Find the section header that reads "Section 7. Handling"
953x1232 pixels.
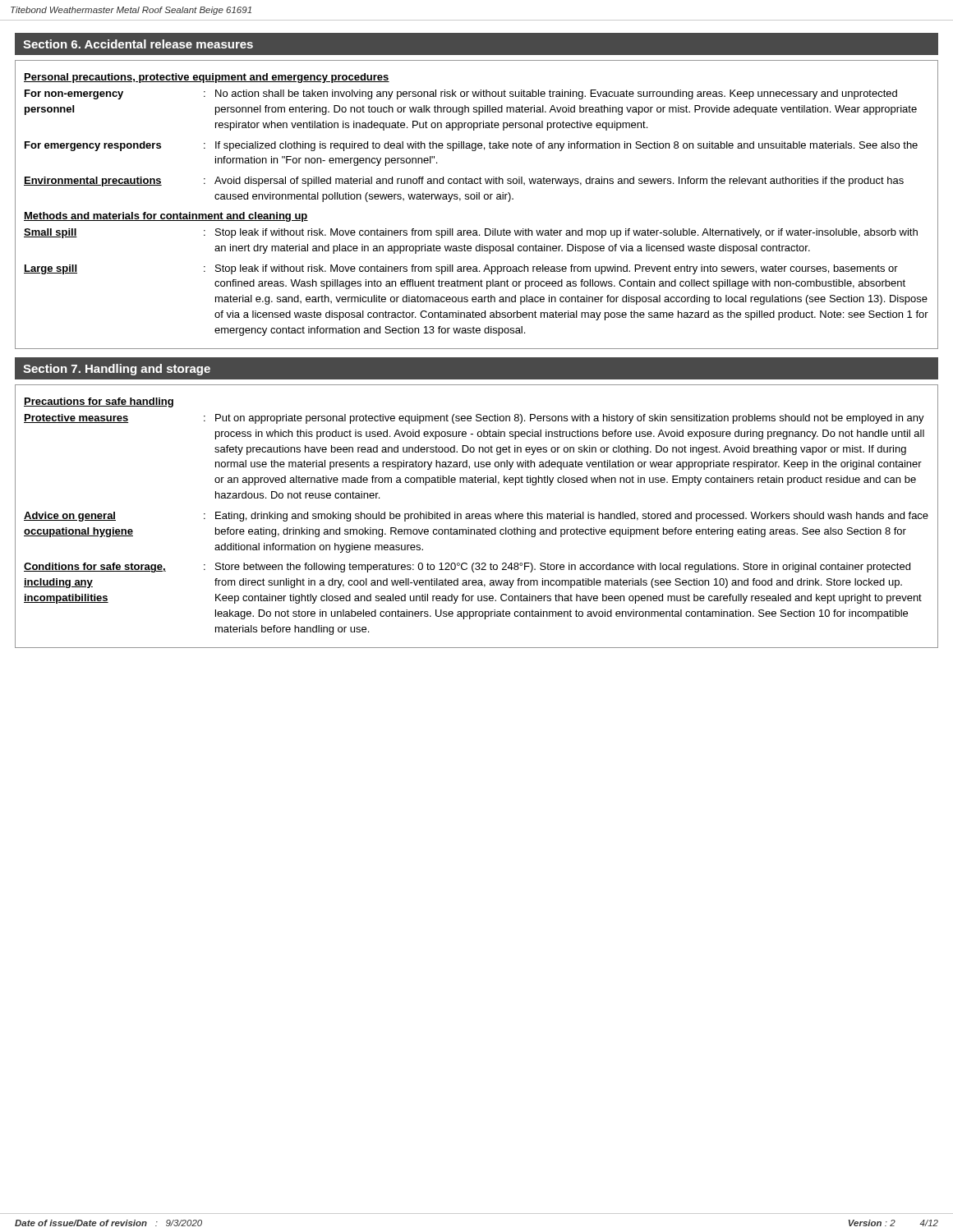click(117, 368)
